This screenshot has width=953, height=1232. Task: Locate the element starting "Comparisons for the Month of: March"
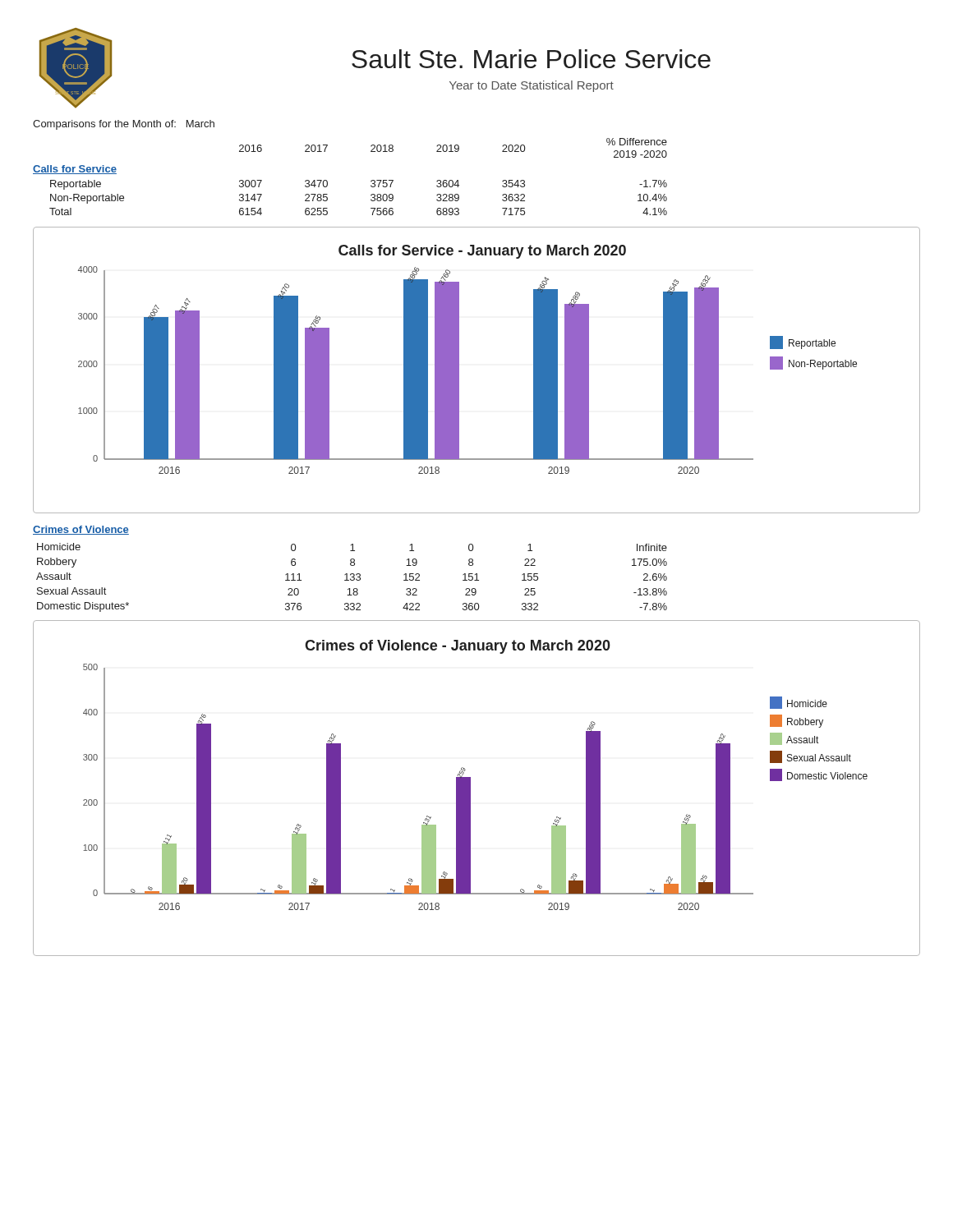pyautogui.click(x=124, y=124)
